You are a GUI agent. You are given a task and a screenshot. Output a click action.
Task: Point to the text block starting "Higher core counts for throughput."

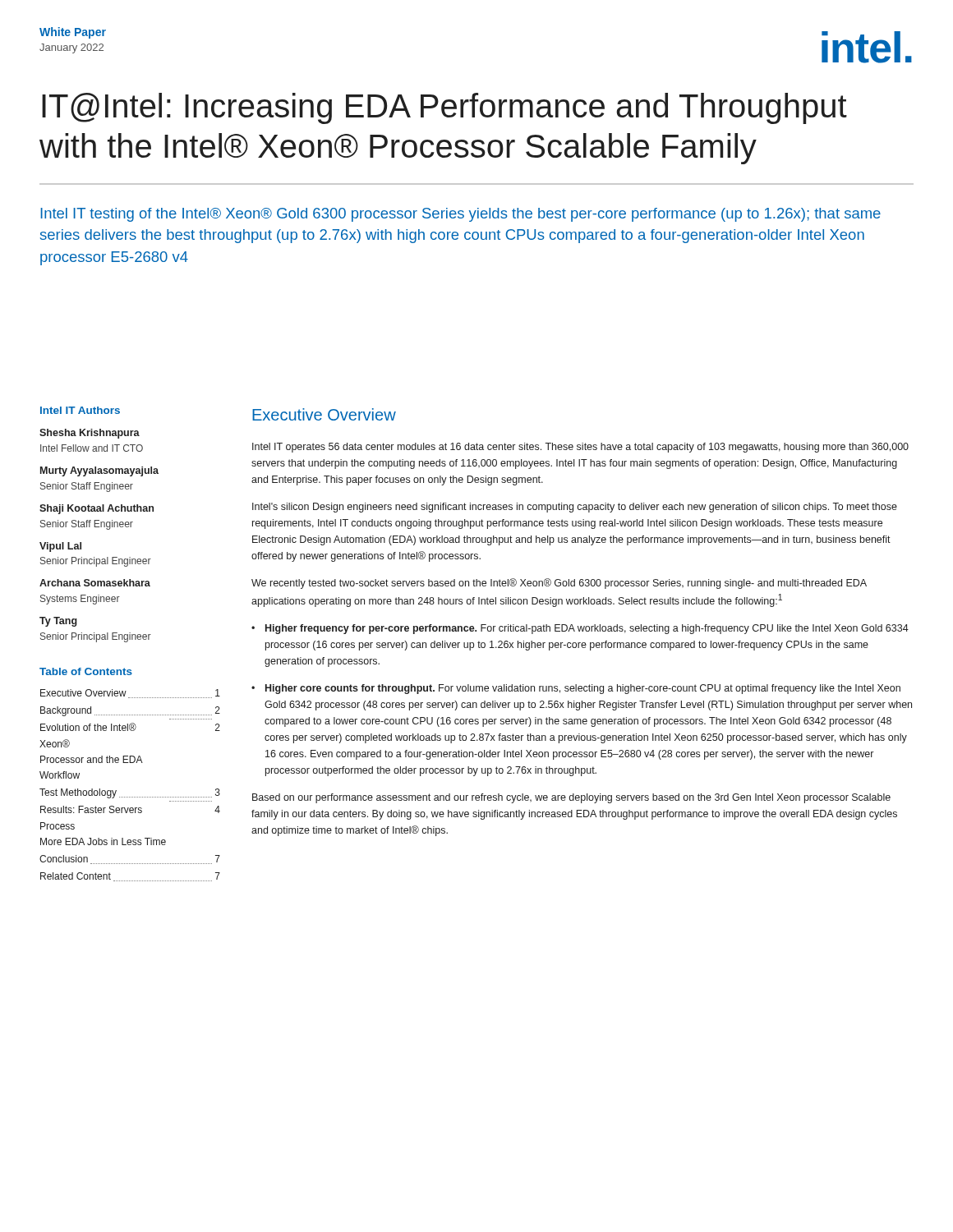tap(589, 729)
